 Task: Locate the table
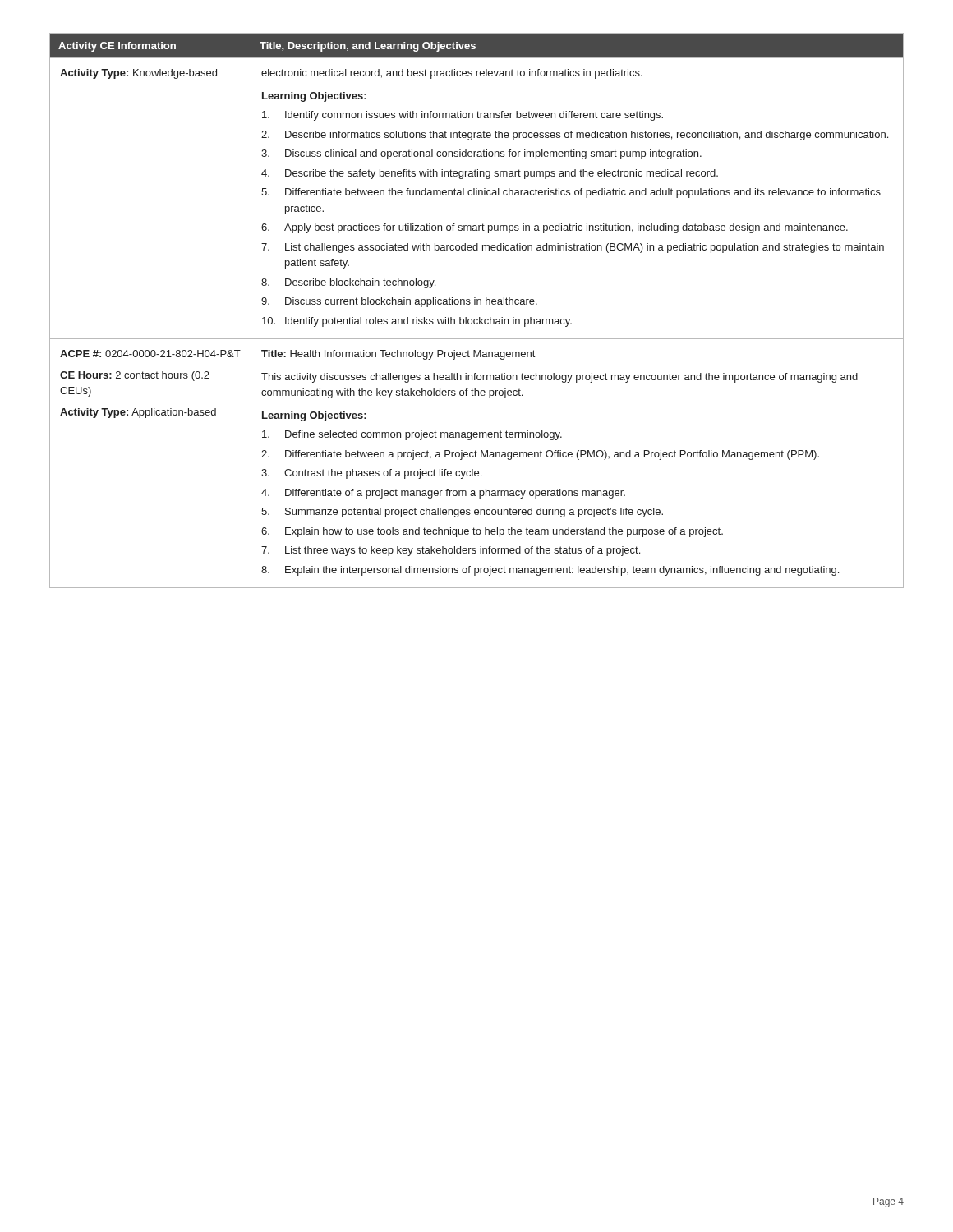[x=476, y=310]
